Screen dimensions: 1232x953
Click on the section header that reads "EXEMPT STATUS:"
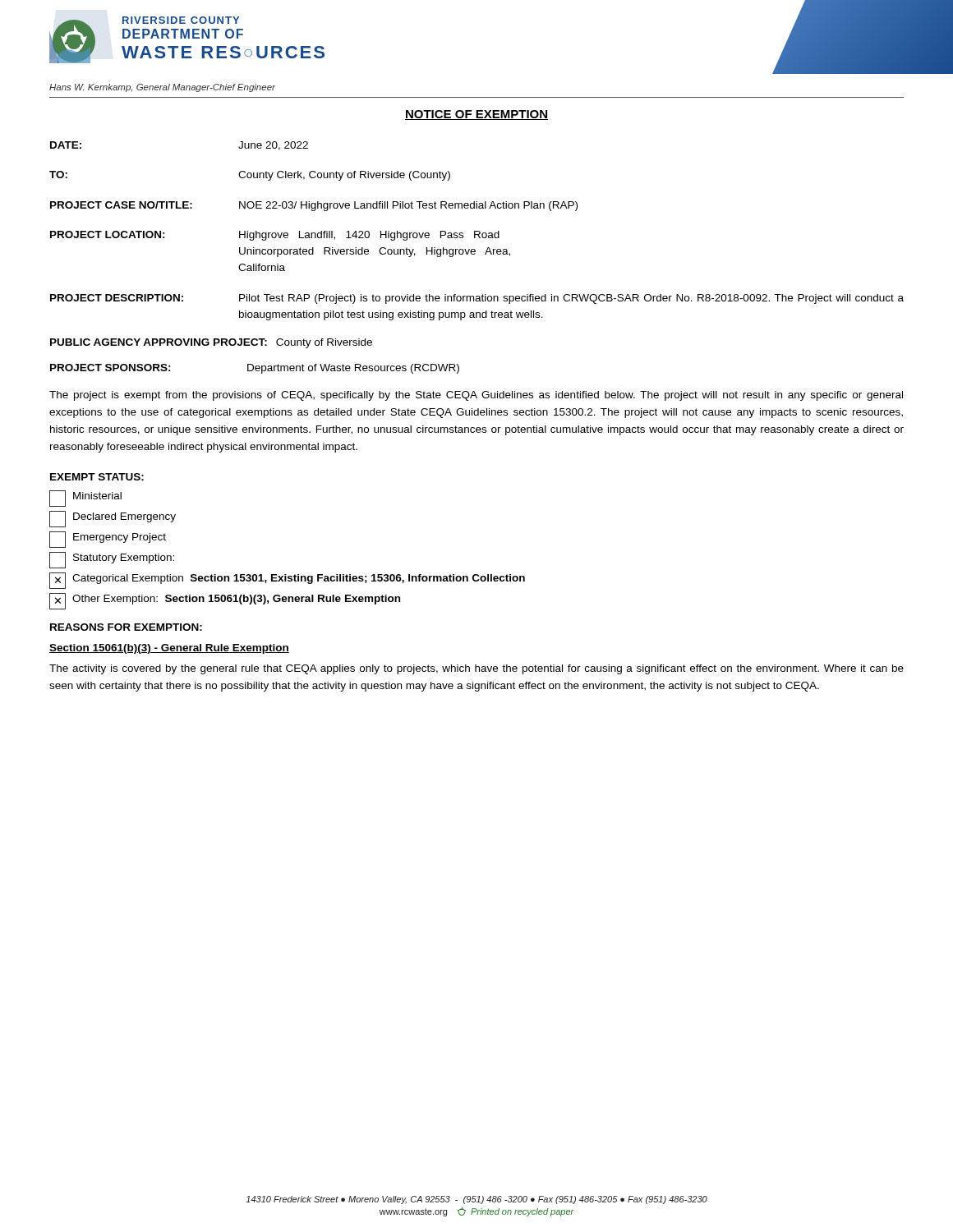(97, 477)
